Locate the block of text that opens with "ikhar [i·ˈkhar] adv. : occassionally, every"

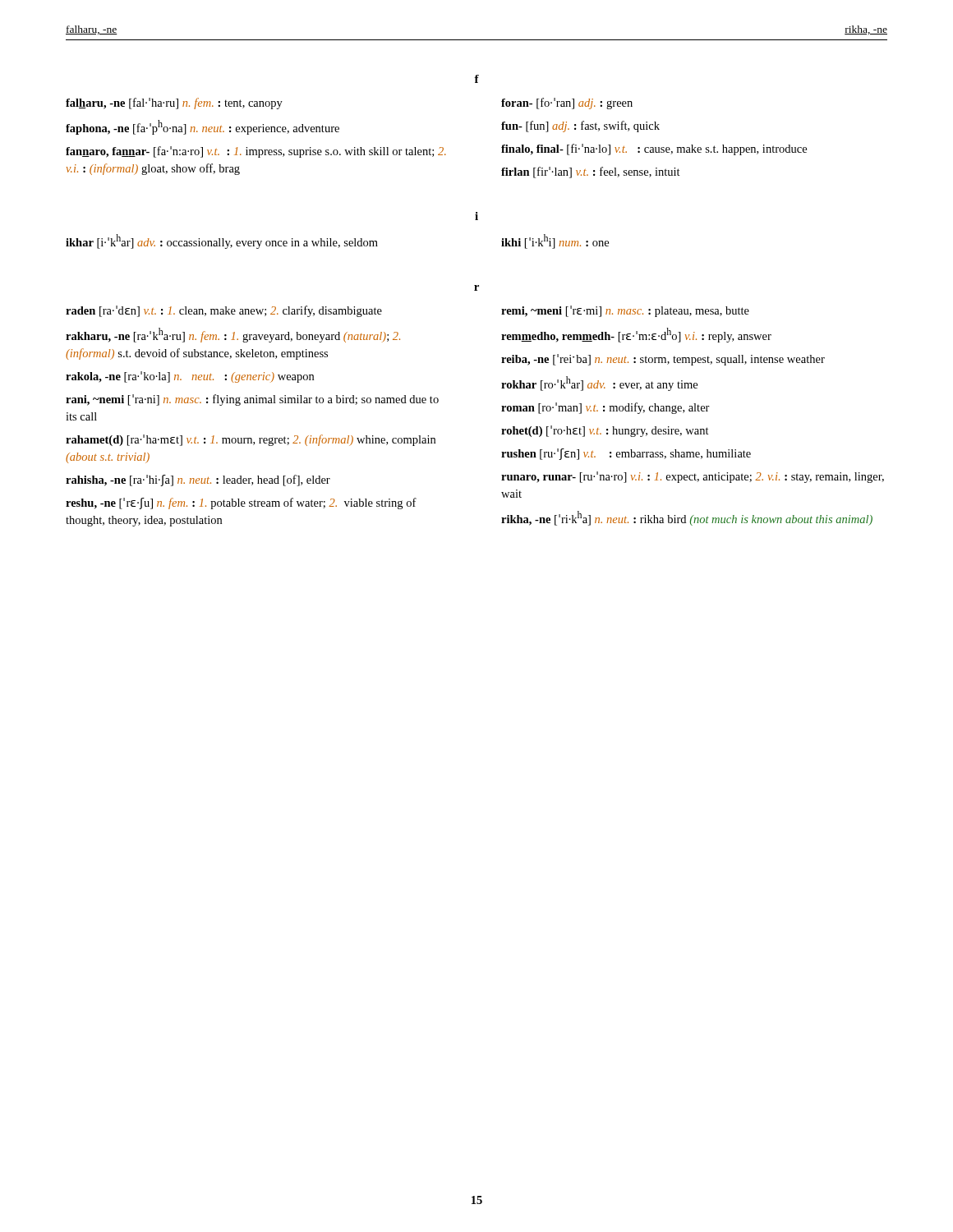tap(222, 241)
